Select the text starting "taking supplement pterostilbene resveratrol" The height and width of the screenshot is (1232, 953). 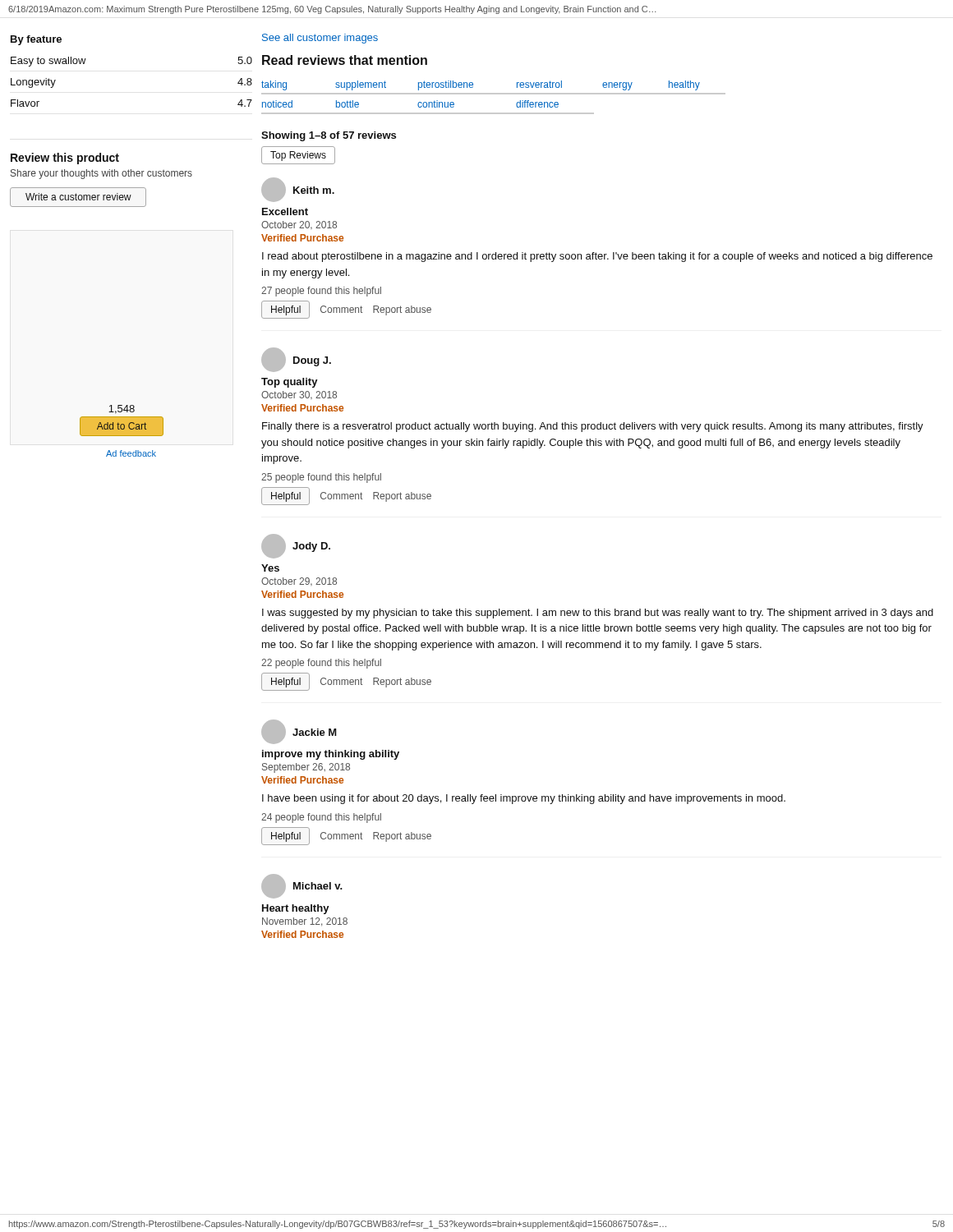[x=493, y=85]
